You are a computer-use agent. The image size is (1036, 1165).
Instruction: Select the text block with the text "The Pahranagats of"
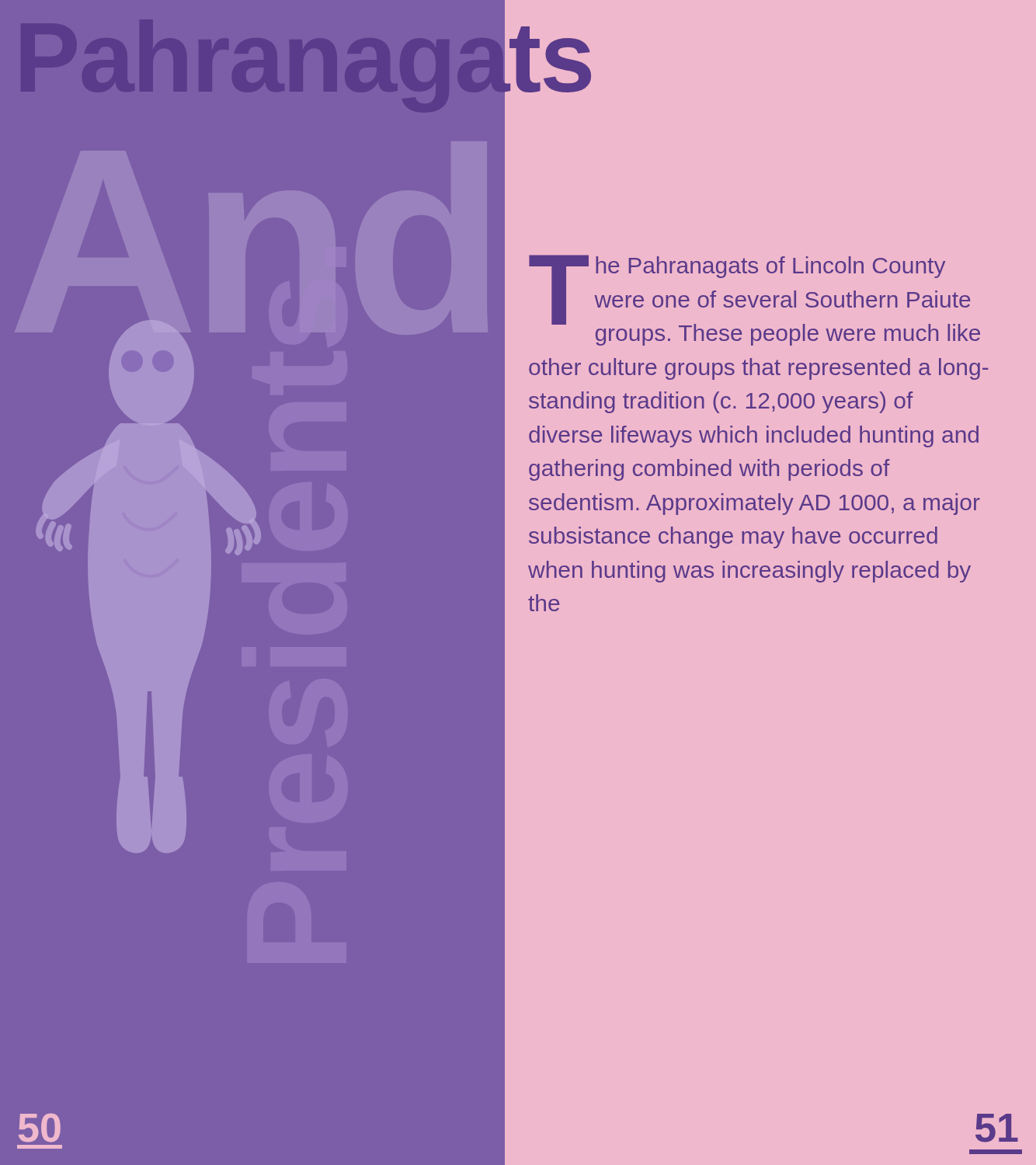[761, 434]
